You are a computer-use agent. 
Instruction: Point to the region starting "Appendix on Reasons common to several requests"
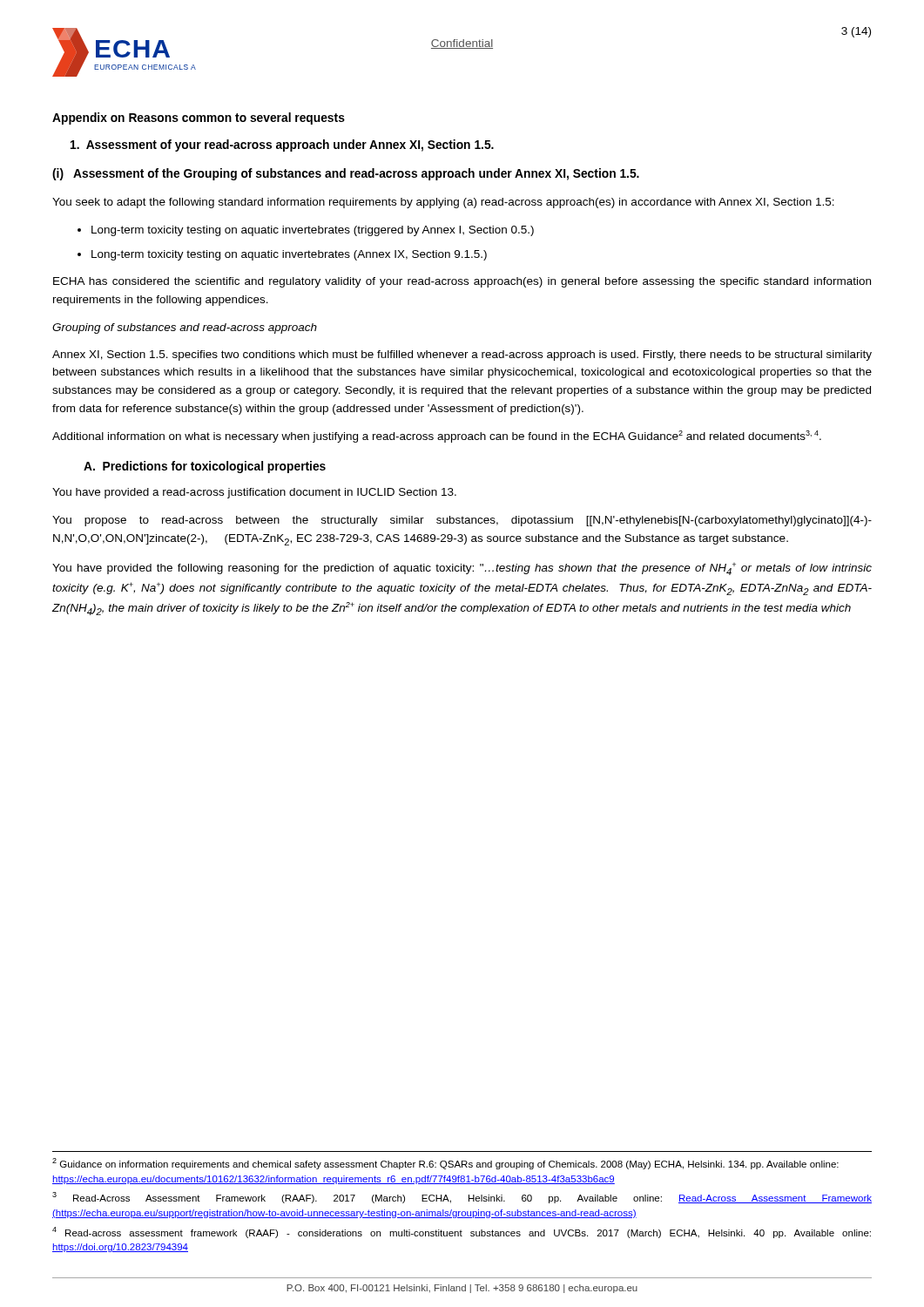[x=199, y=118]
